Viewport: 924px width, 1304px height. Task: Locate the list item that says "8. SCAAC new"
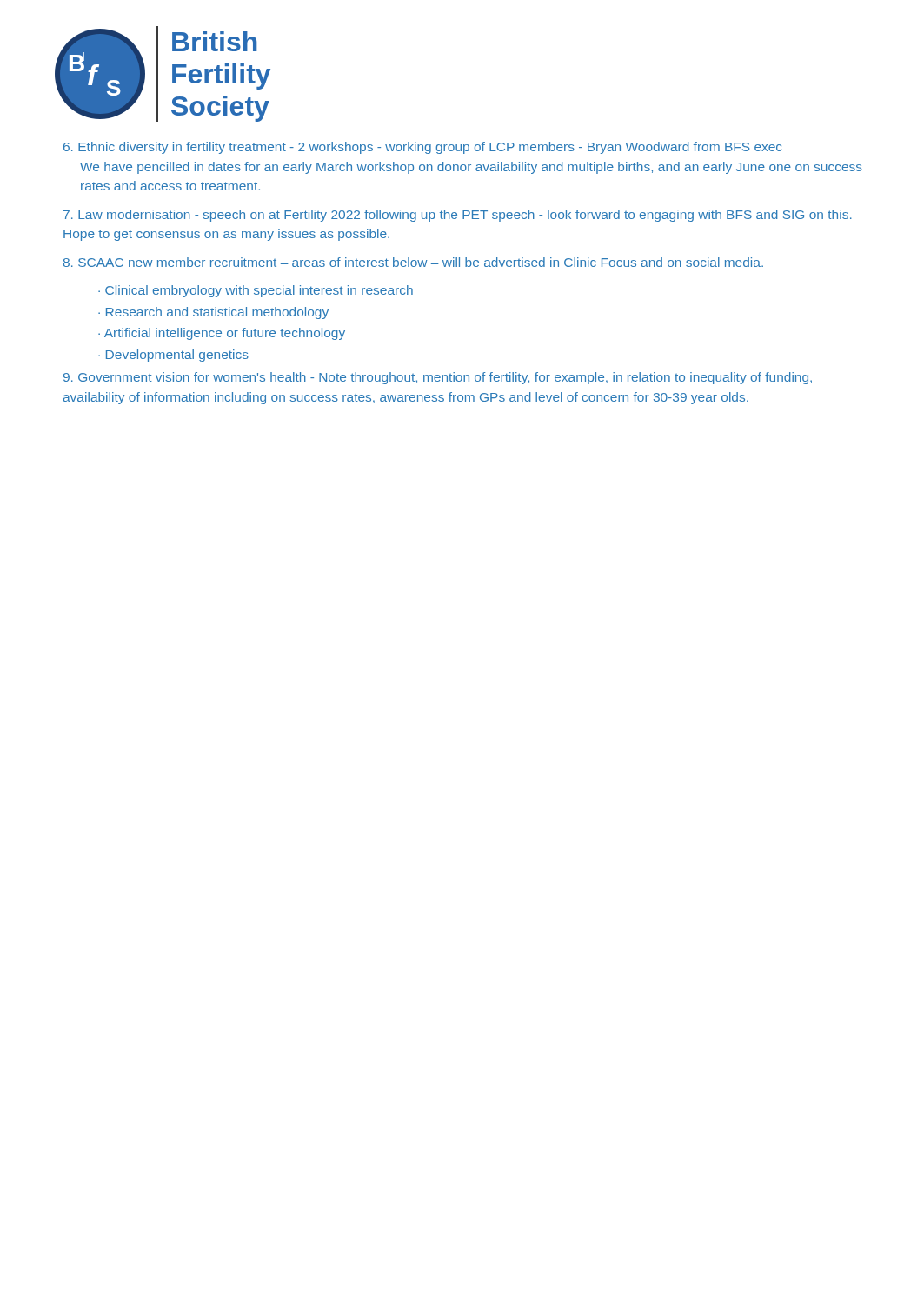(467, 262)
